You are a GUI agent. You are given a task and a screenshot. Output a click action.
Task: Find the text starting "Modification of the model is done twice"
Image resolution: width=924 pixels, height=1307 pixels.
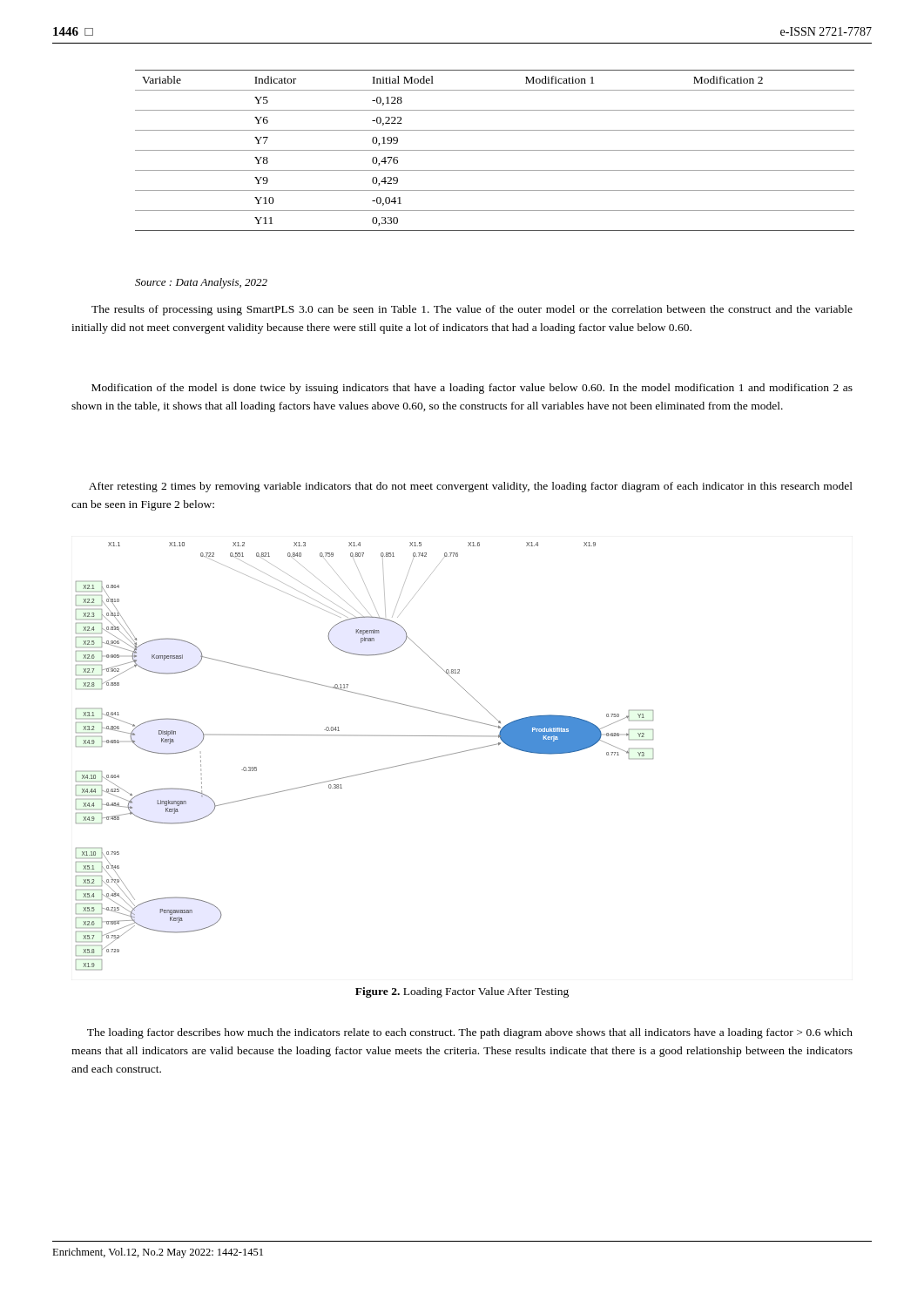pyautogui.click(x=462, y=396)
